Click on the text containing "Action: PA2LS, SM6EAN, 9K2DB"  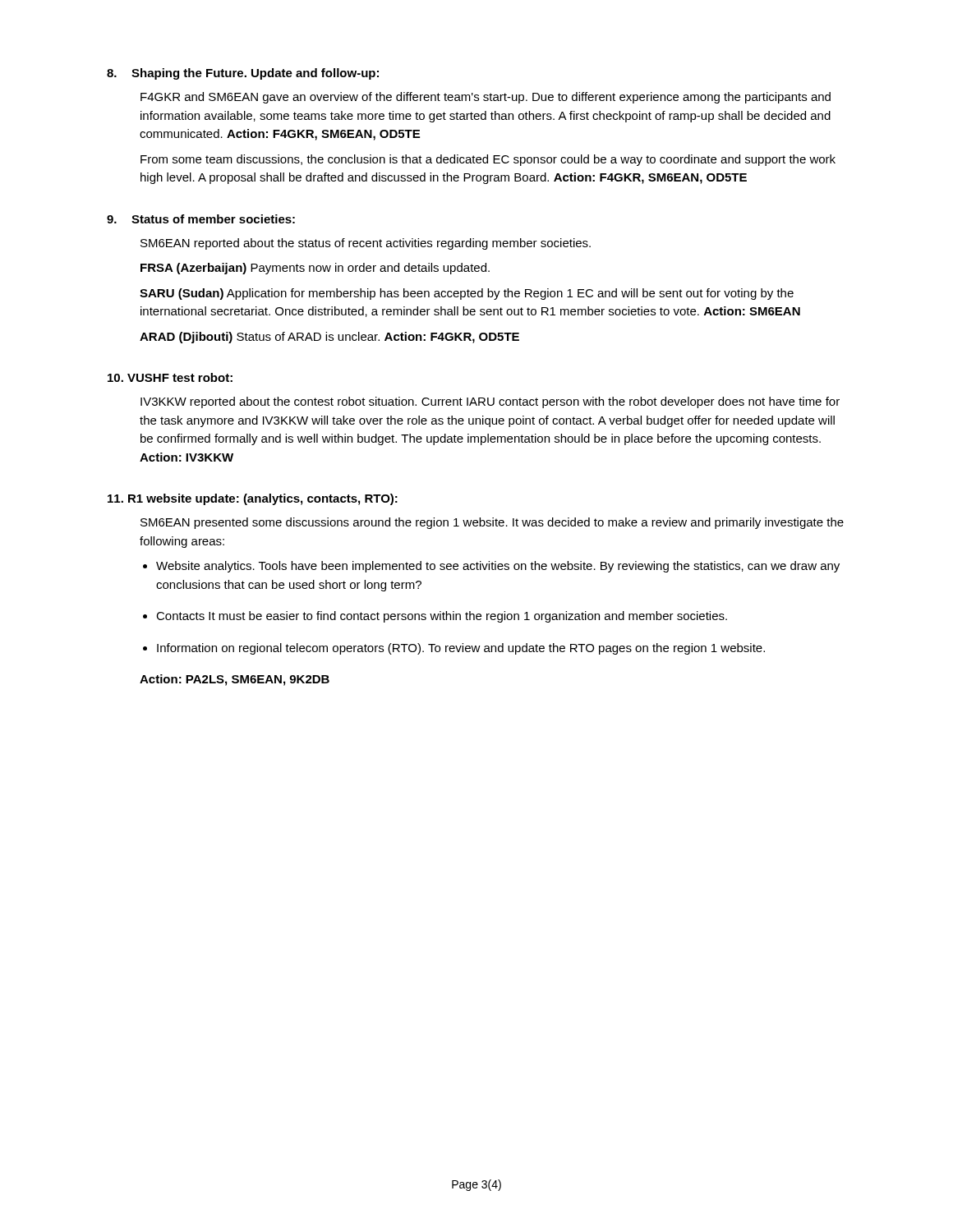235,680
